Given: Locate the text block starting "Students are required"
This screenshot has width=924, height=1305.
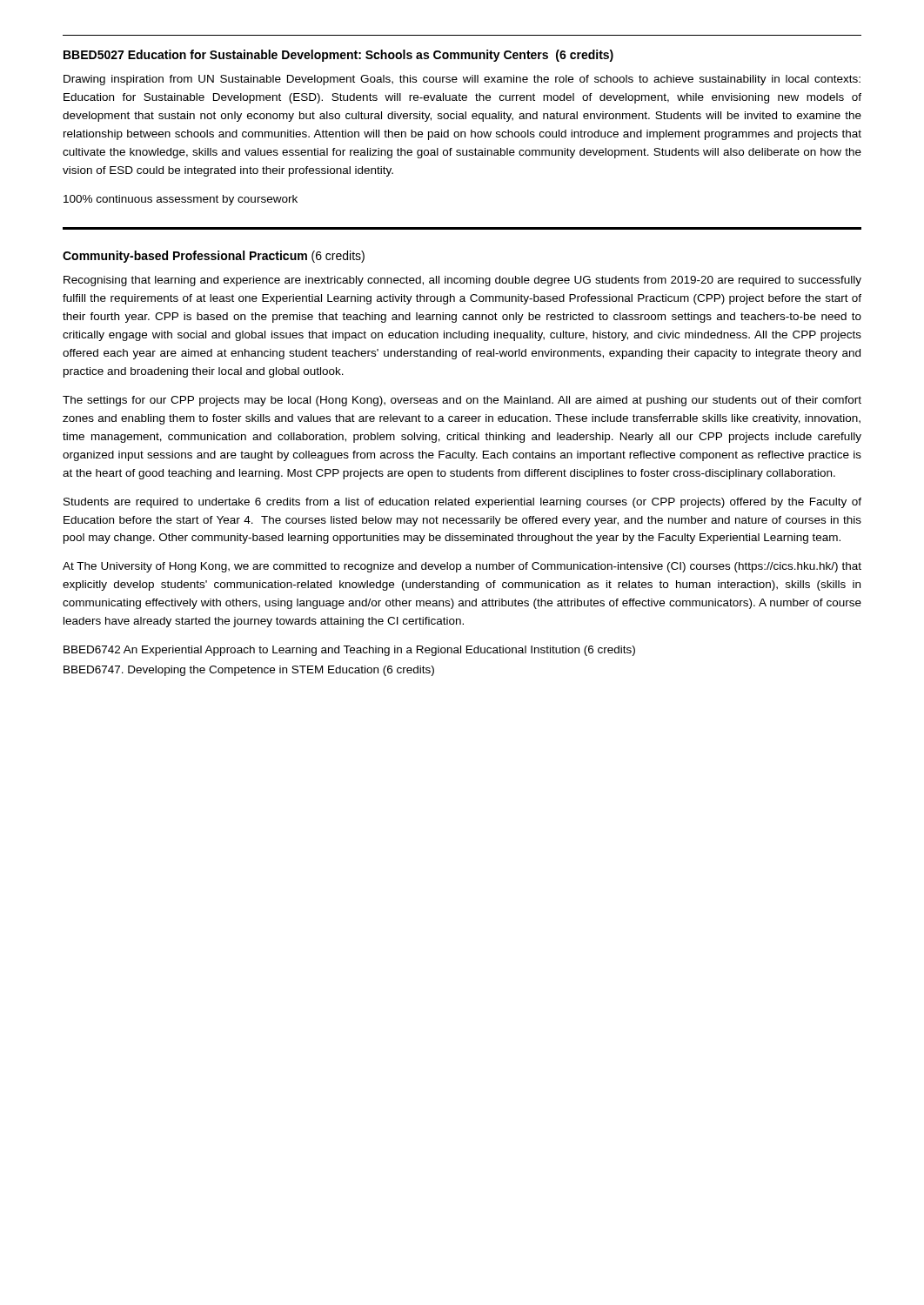Looking at the screenshot, I should pos(462,519).
